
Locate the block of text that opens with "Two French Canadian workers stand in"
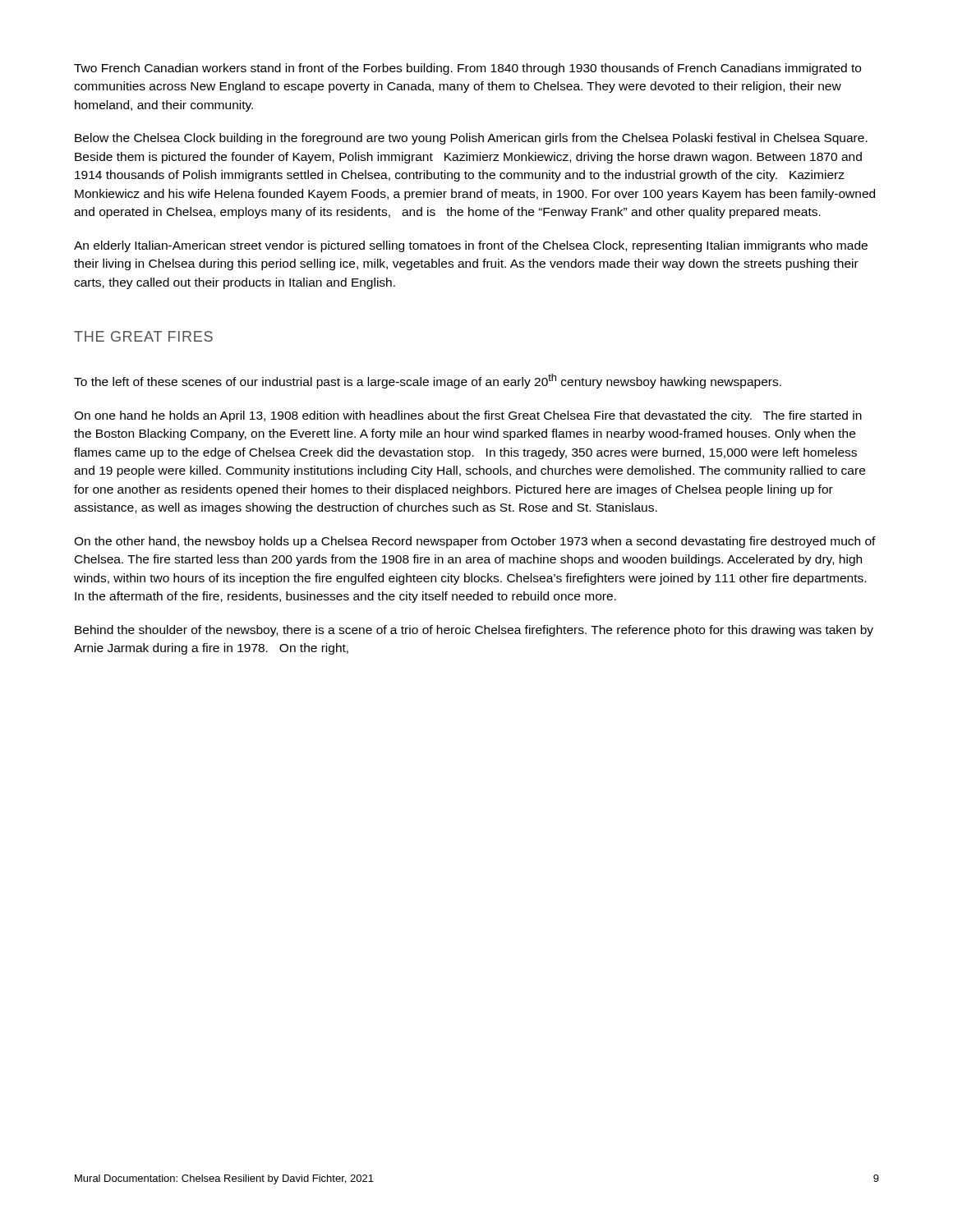[x=468, y=86]
